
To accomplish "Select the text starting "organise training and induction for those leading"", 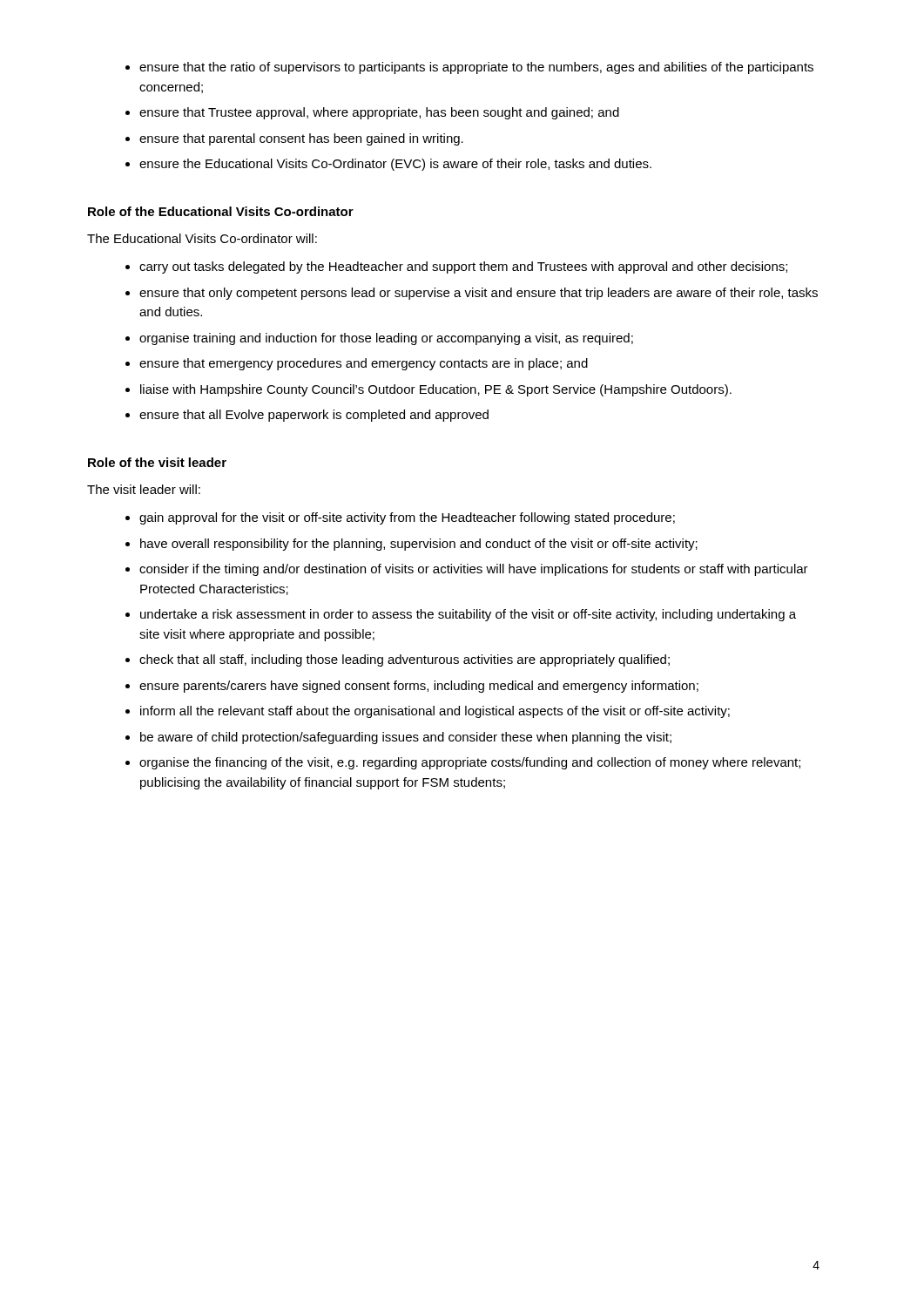I will pyautogui.click(x=479, y=338).
